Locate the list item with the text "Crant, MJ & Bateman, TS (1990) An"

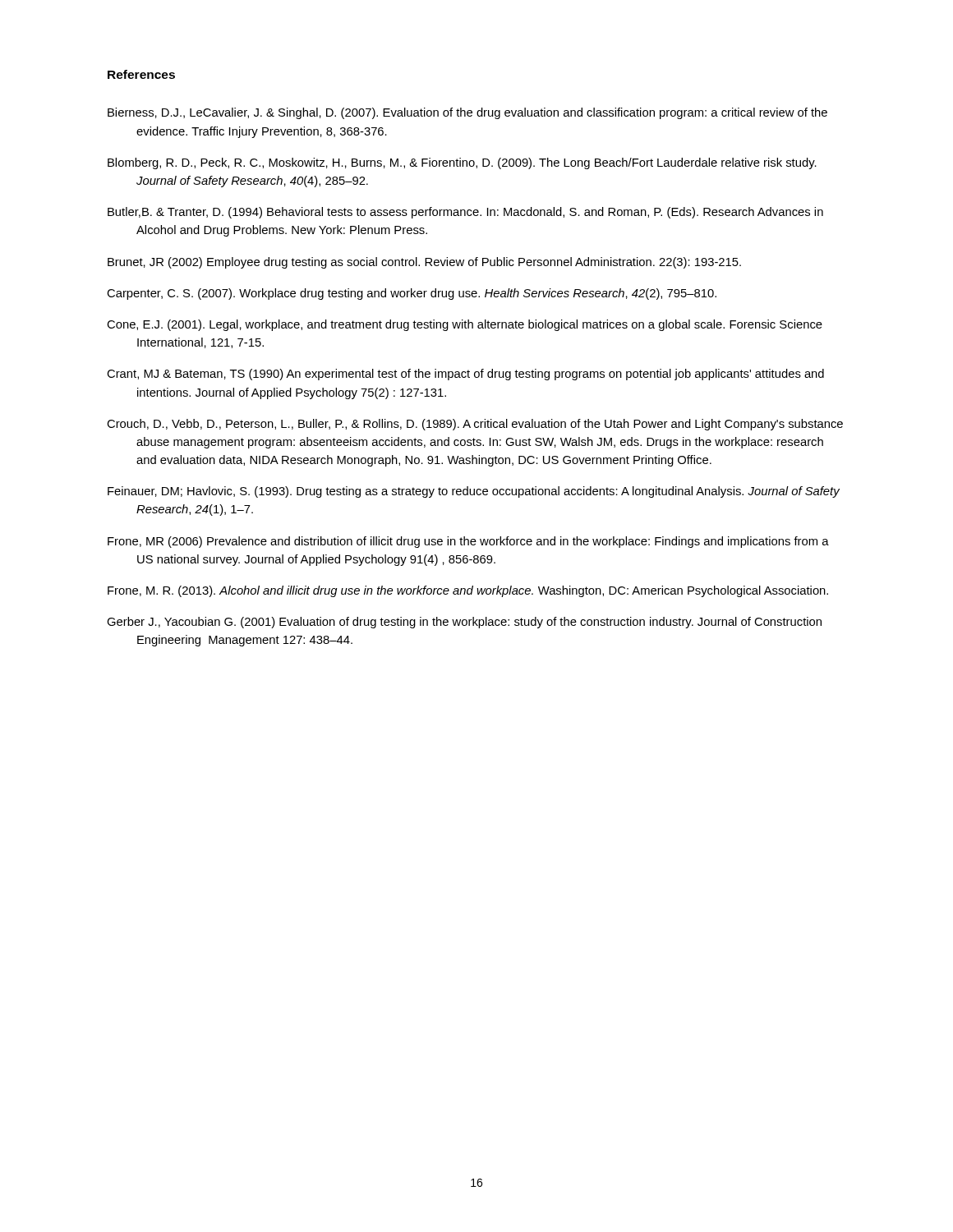click(x=466, y=383)
